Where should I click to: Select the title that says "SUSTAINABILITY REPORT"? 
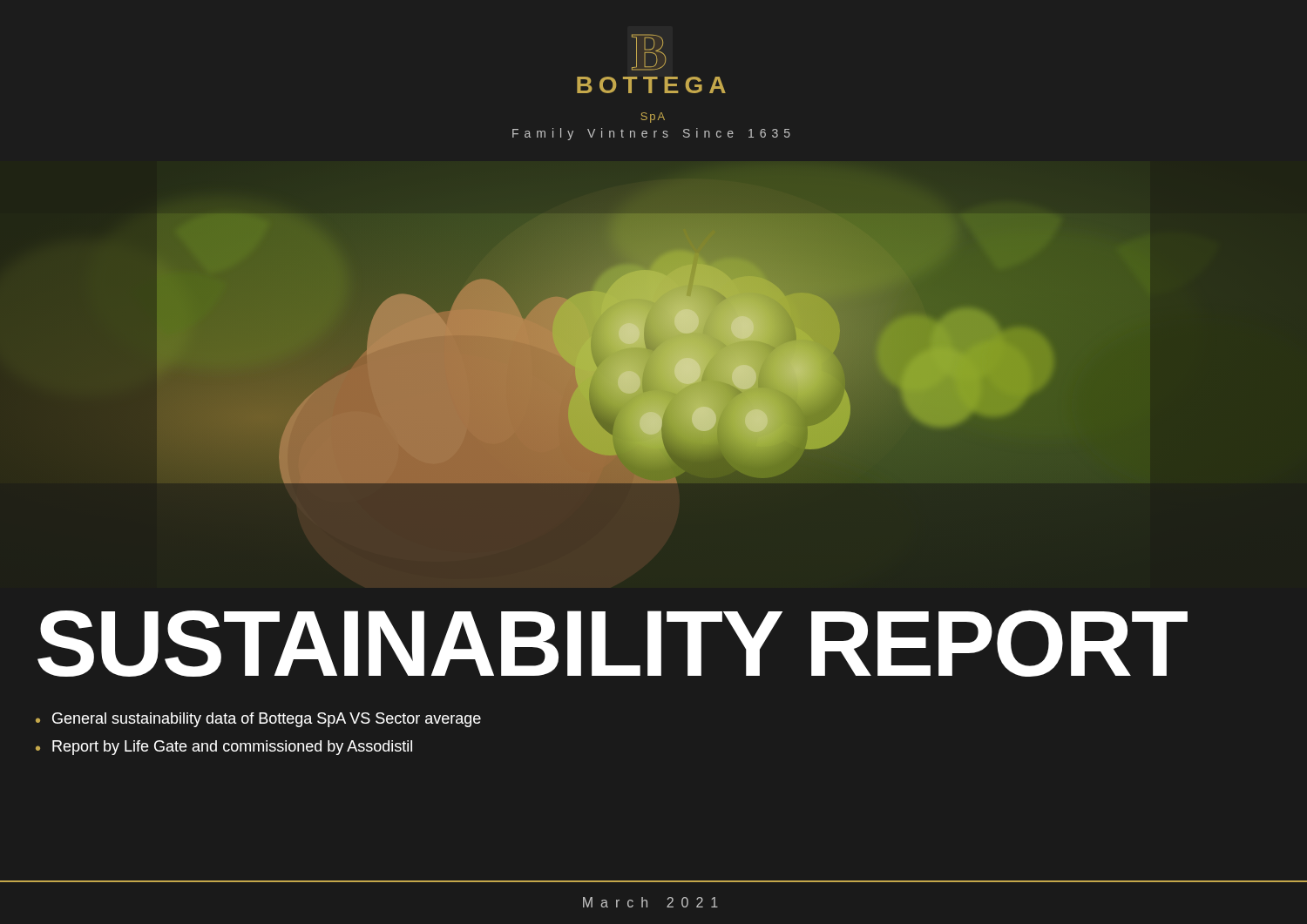click(654, 639)
